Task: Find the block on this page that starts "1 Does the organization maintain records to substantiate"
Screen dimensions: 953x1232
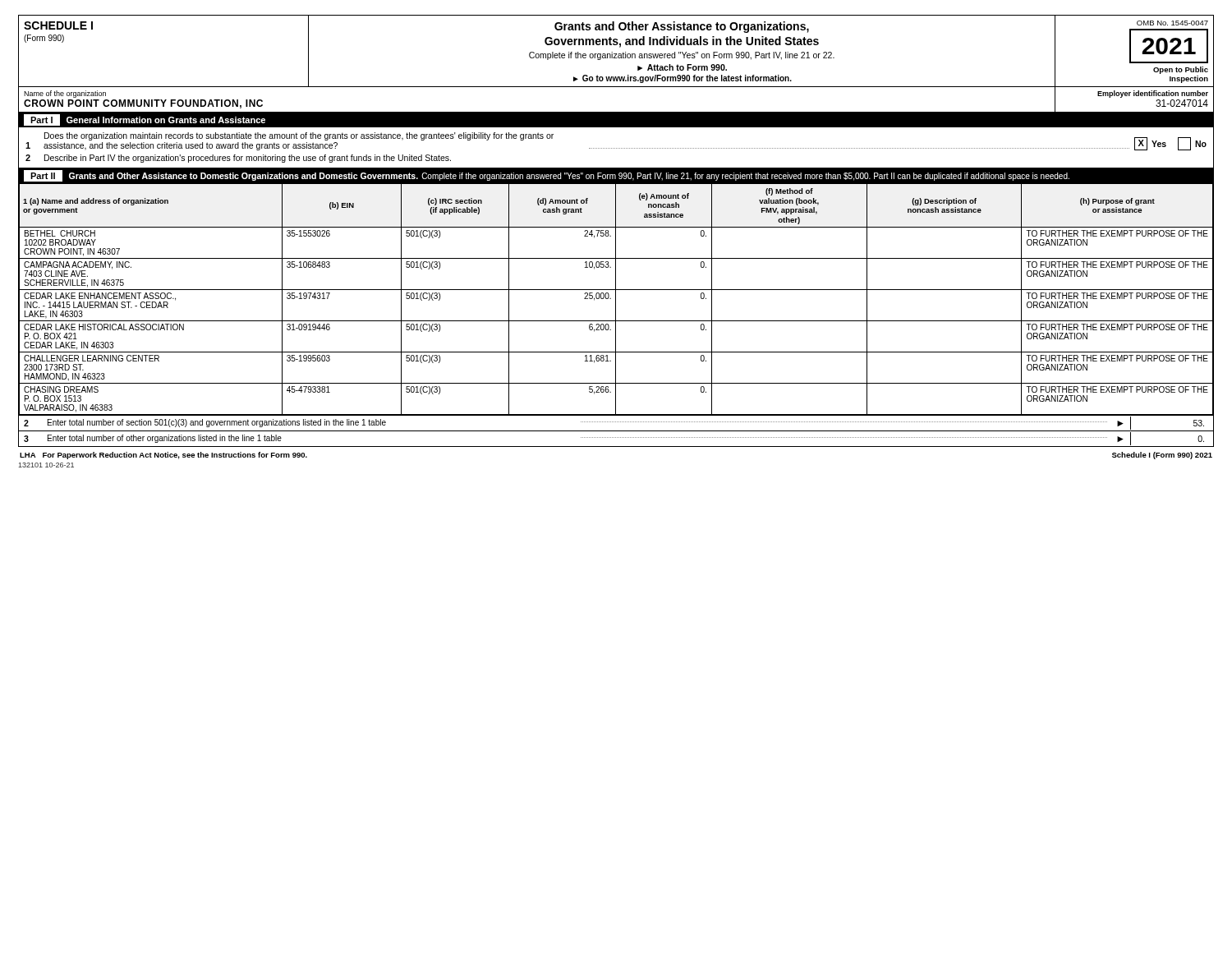Action: (x=616, y=141)
